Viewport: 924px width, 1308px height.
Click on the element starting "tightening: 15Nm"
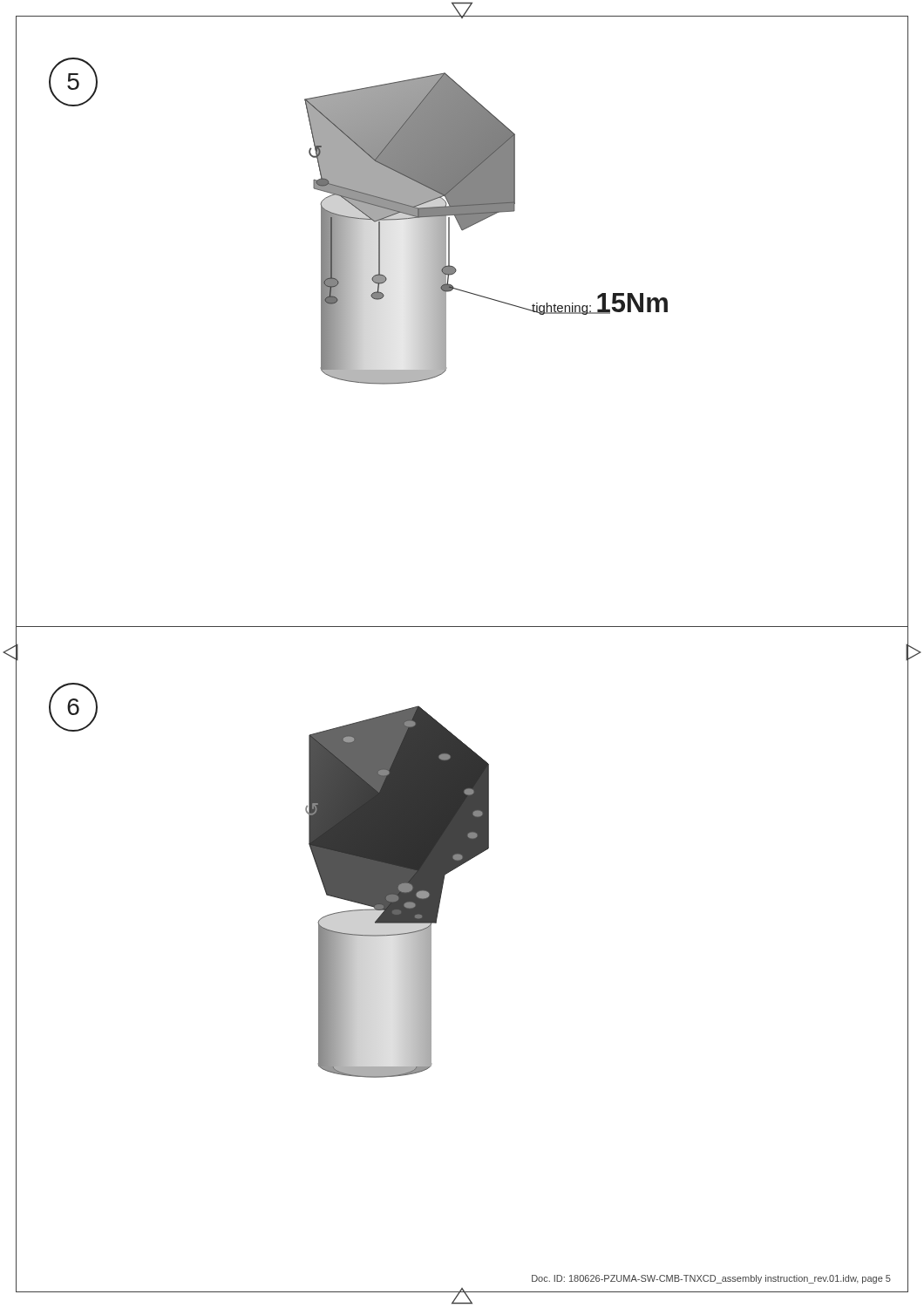pos(601,303)
